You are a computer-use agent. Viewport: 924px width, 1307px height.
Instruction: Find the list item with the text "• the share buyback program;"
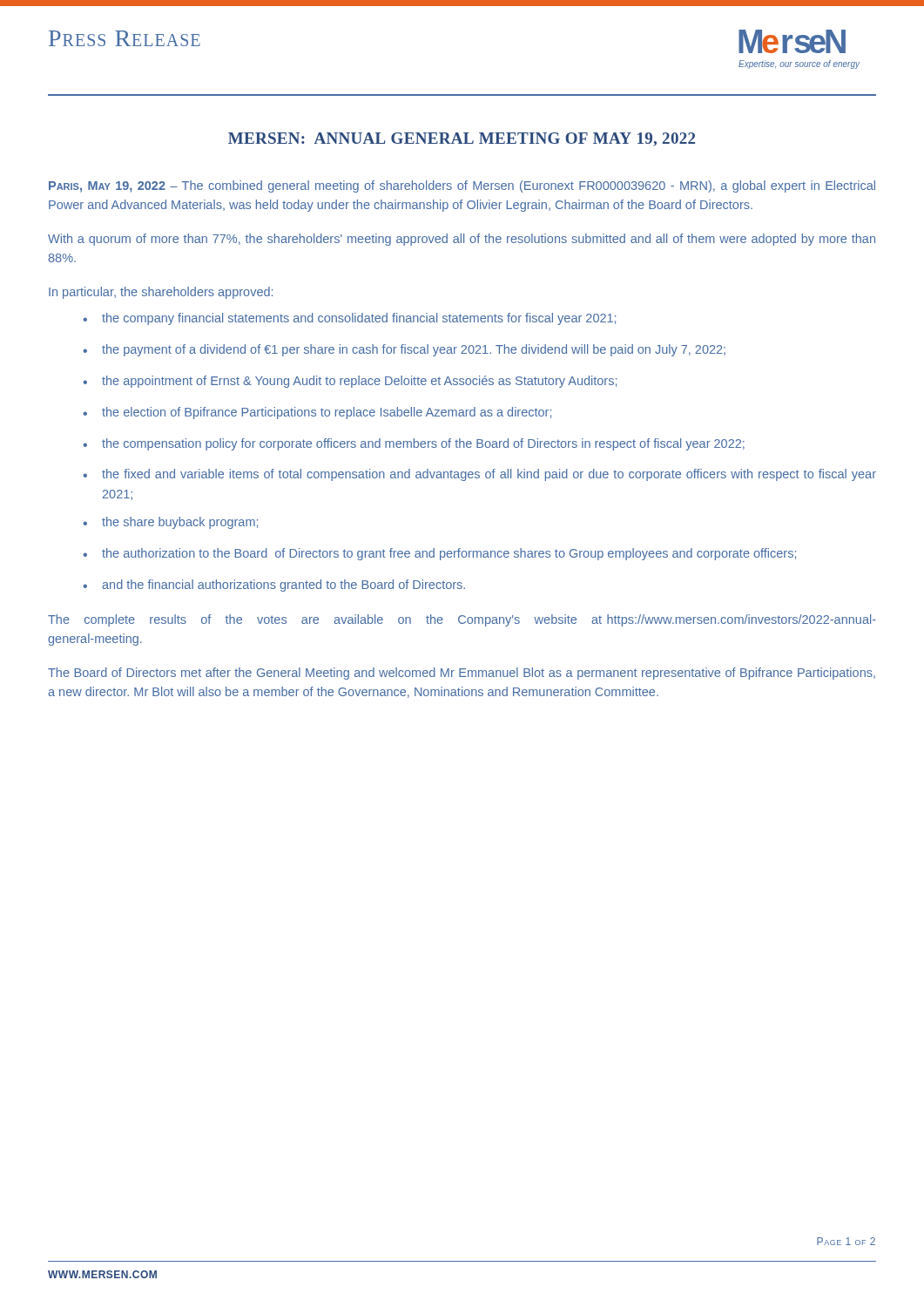click(170, 523)
